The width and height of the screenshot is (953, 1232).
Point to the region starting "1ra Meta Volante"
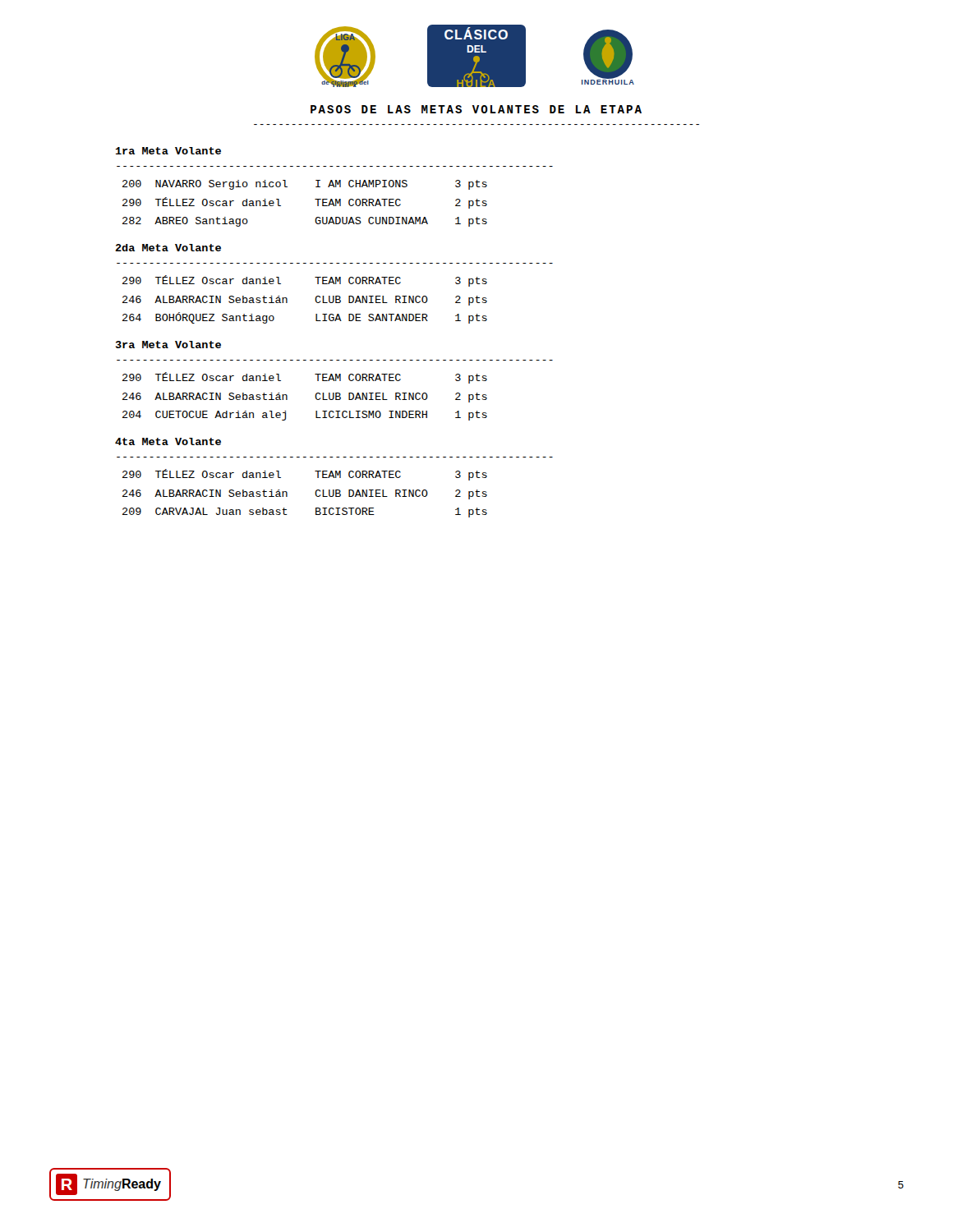click(x=168, y=152)
